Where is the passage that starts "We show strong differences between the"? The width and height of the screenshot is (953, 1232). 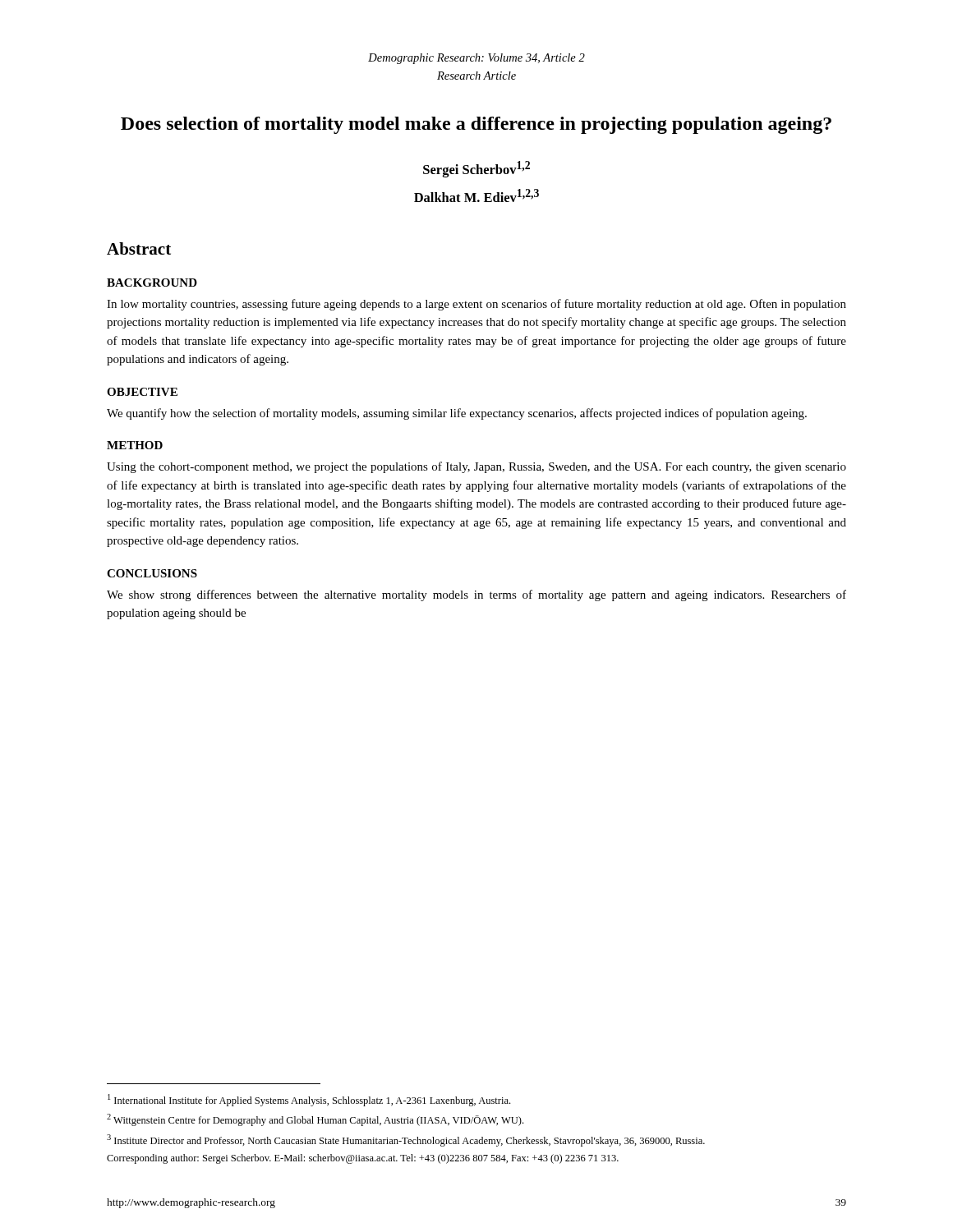point(476,604)
